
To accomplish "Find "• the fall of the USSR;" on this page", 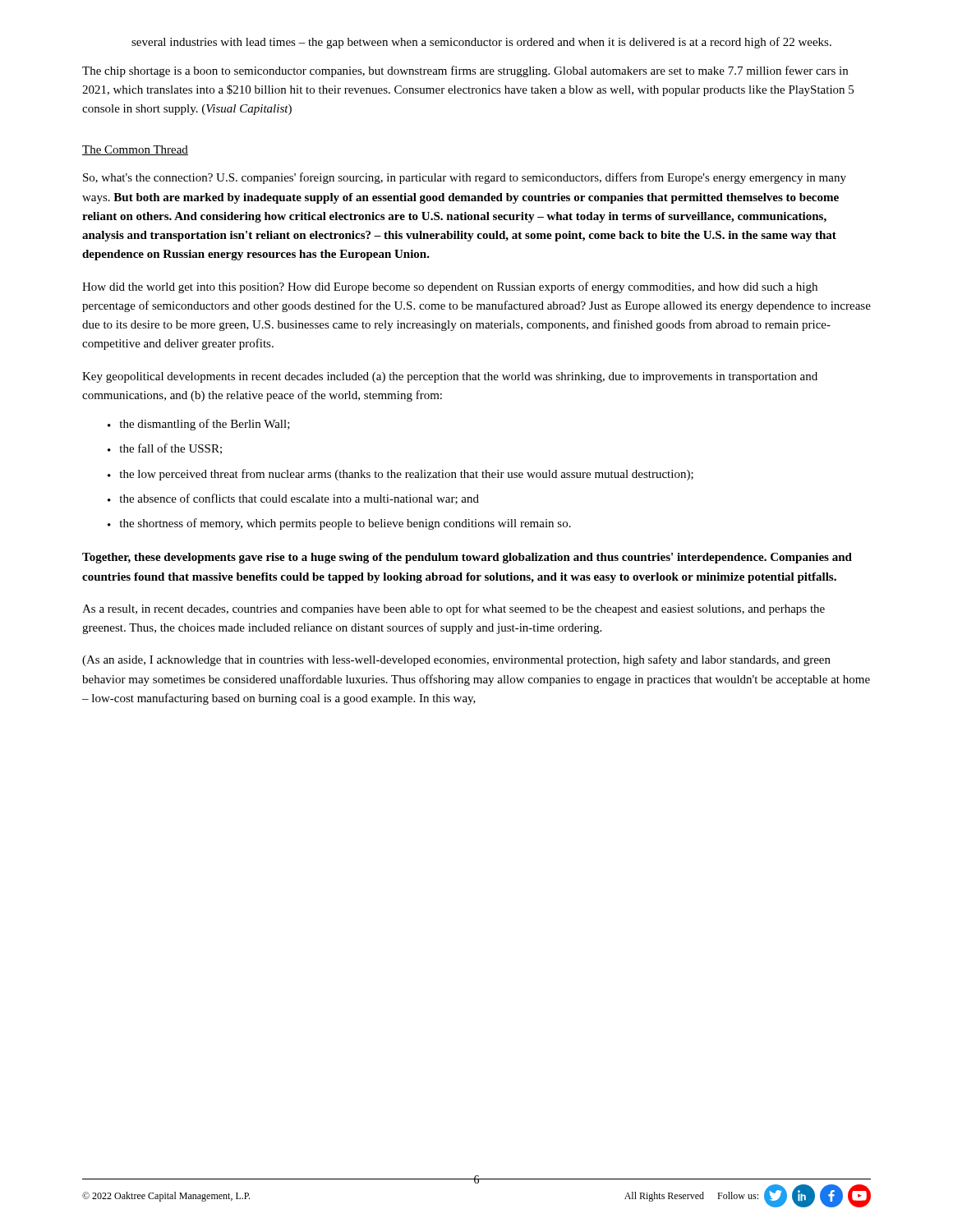I will point(165,450).
